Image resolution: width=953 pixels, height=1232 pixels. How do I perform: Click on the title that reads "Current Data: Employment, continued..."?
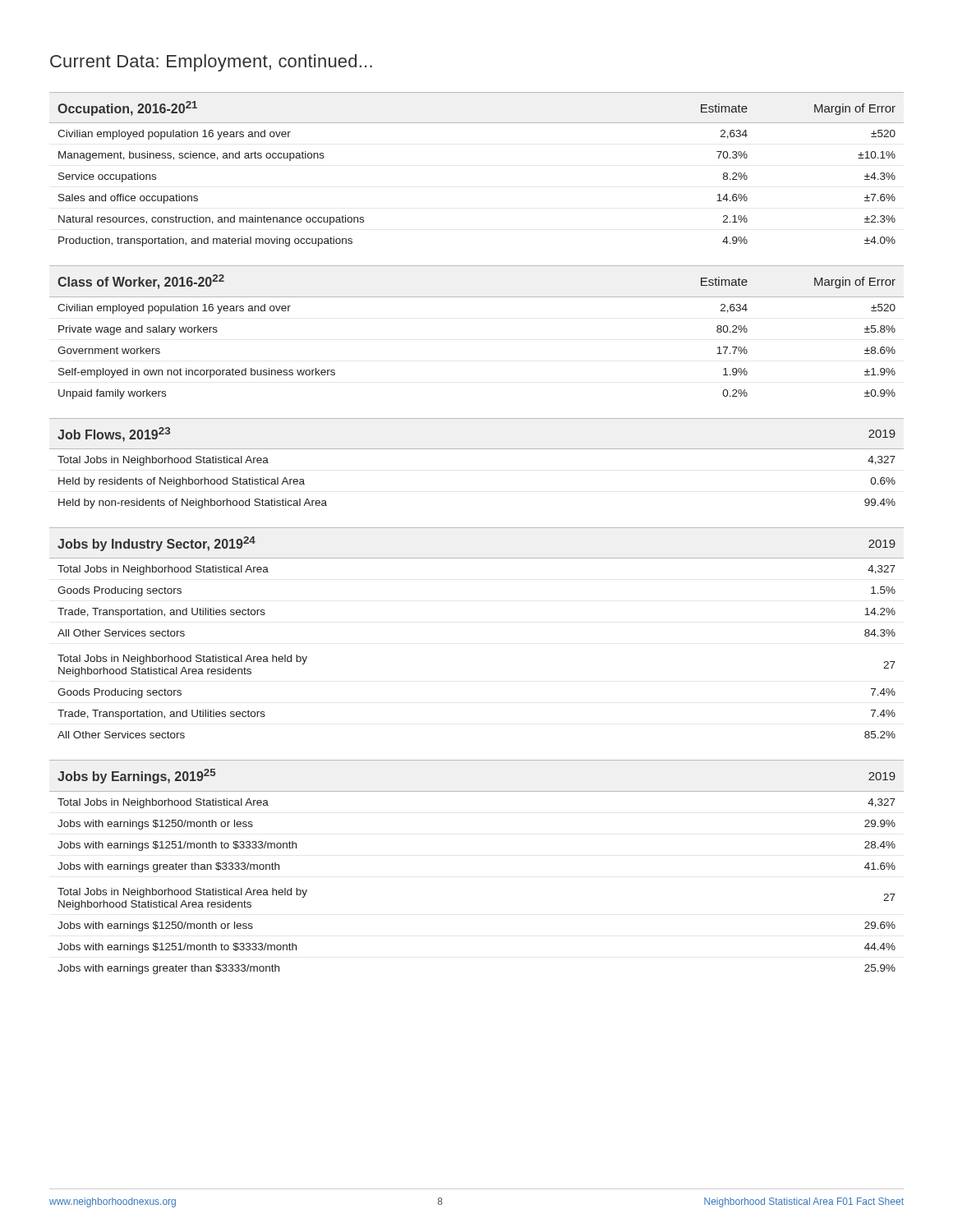(x=211, y=62)
